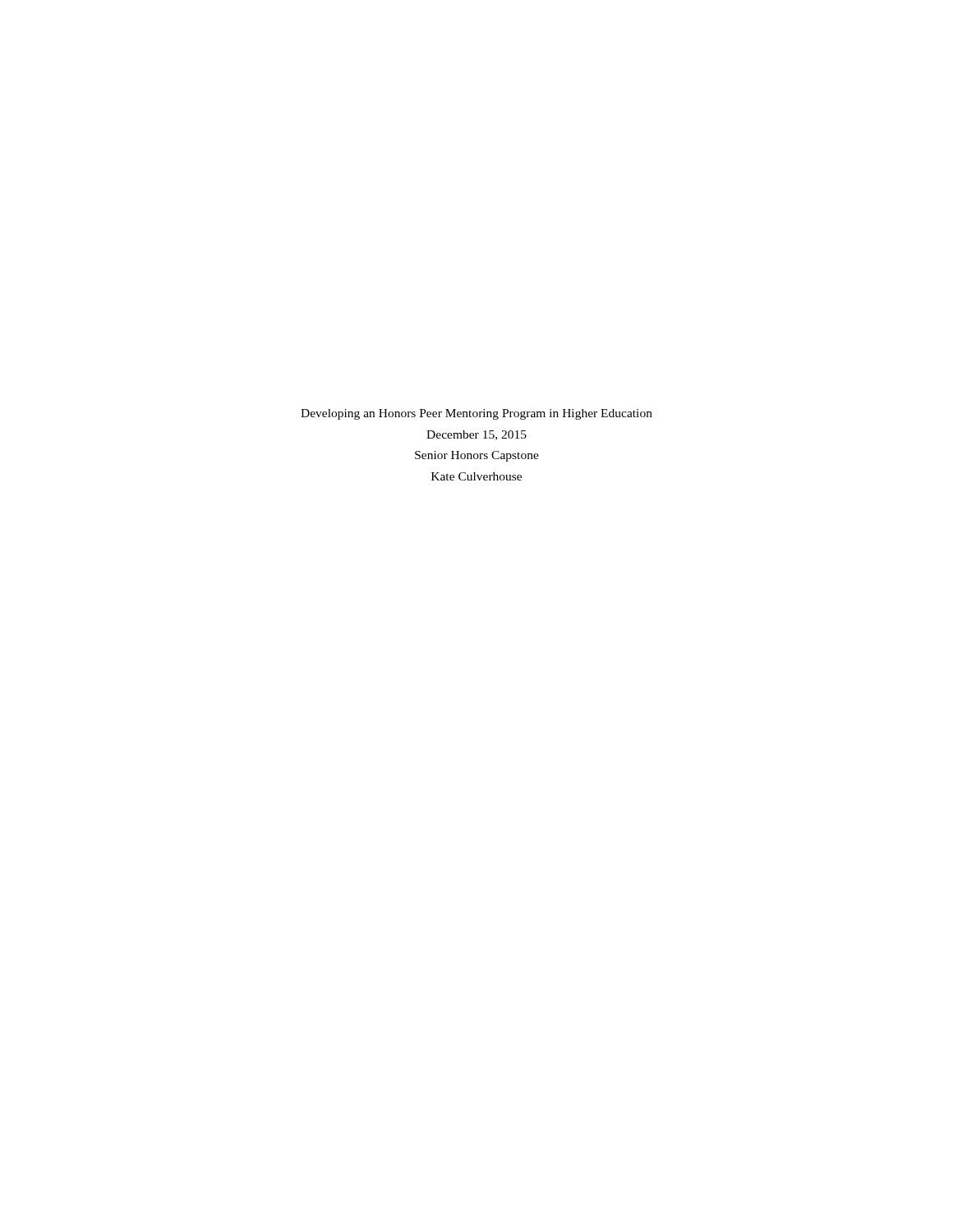Navigate to the element starting "Developing an Honors Peer Mentoring"

[476, 444]
